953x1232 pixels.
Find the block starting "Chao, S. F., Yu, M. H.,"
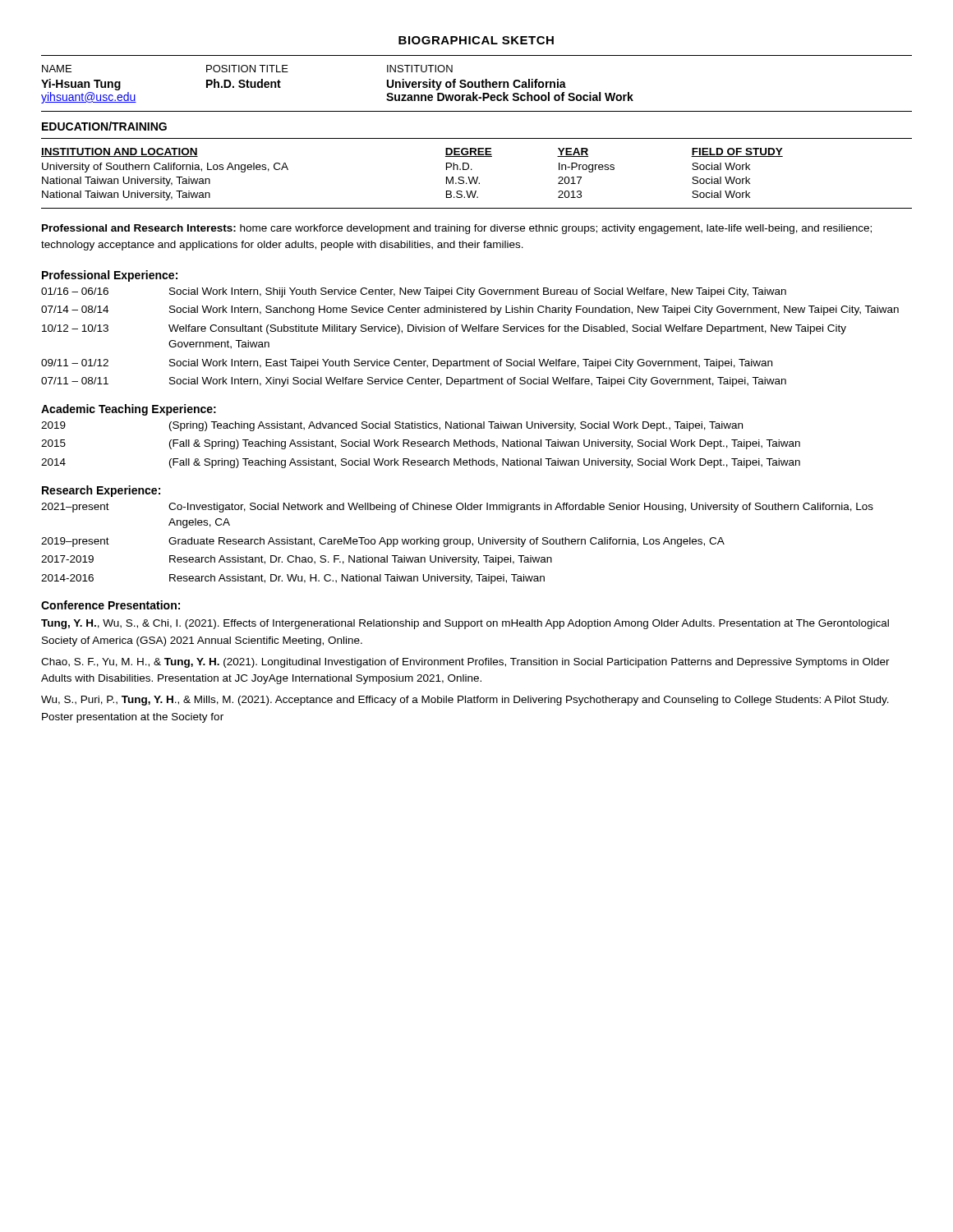476,670
